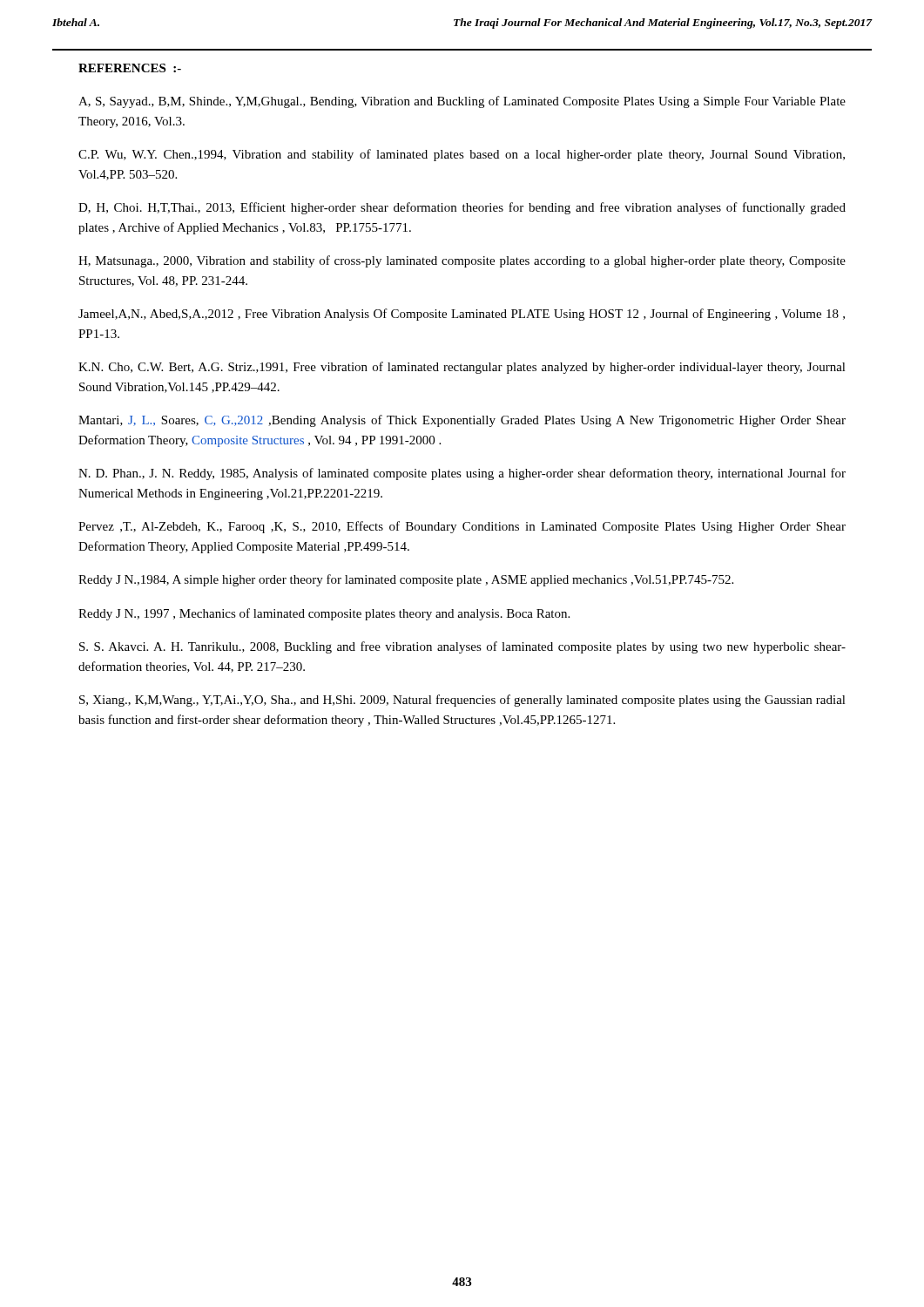Locate the element starting "S, Xiang., K,M,Wang., Y,T,Ai.,Y,O, Sha., and H,Shi. 2009,"
This screenshot has height=1307, width=924.
[462, 710]
